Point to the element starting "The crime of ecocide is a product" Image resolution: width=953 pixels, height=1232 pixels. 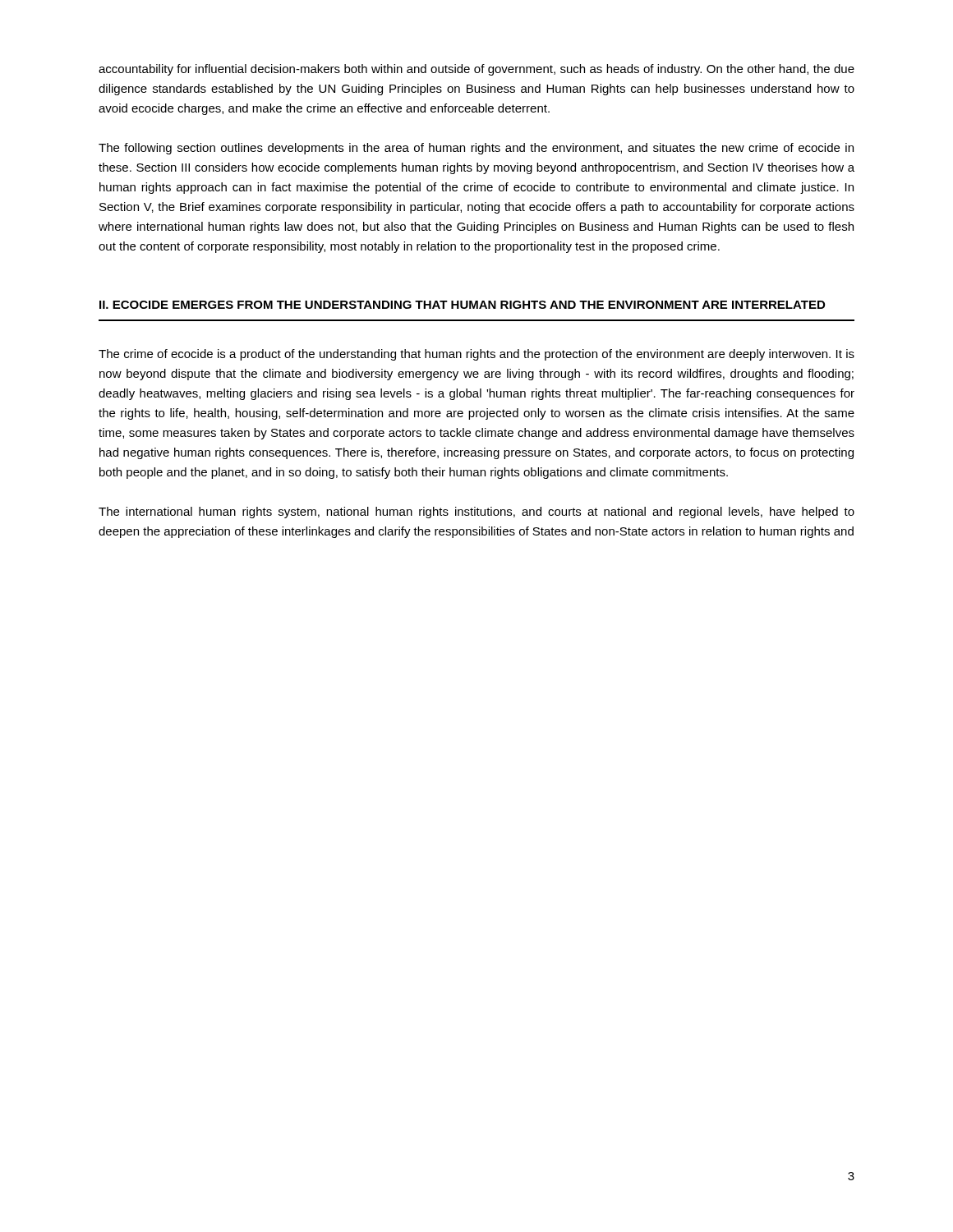pyautogui.click(x=476, y=412)
